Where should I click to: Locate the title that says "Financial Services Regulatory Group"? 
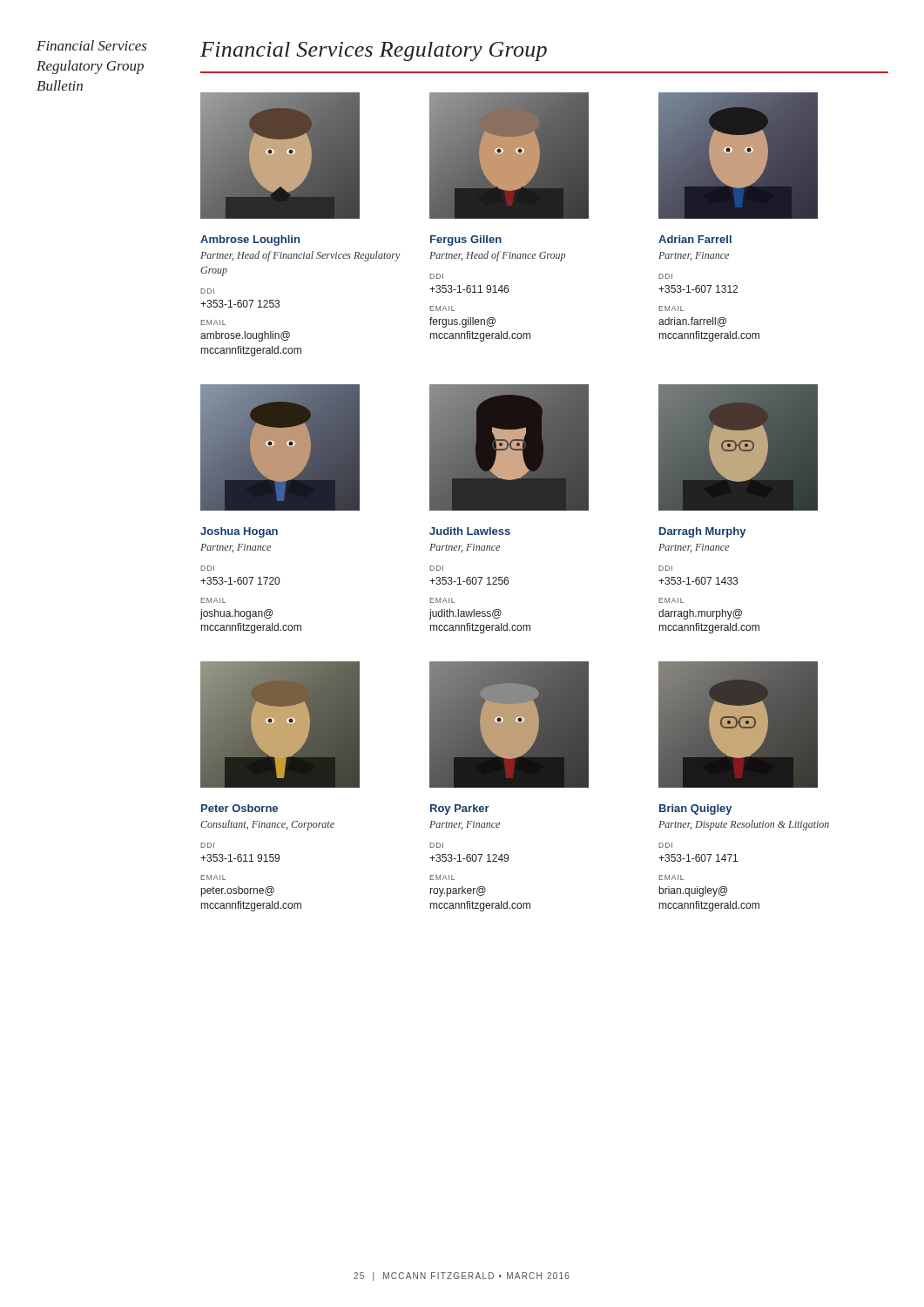pos(544,50)
